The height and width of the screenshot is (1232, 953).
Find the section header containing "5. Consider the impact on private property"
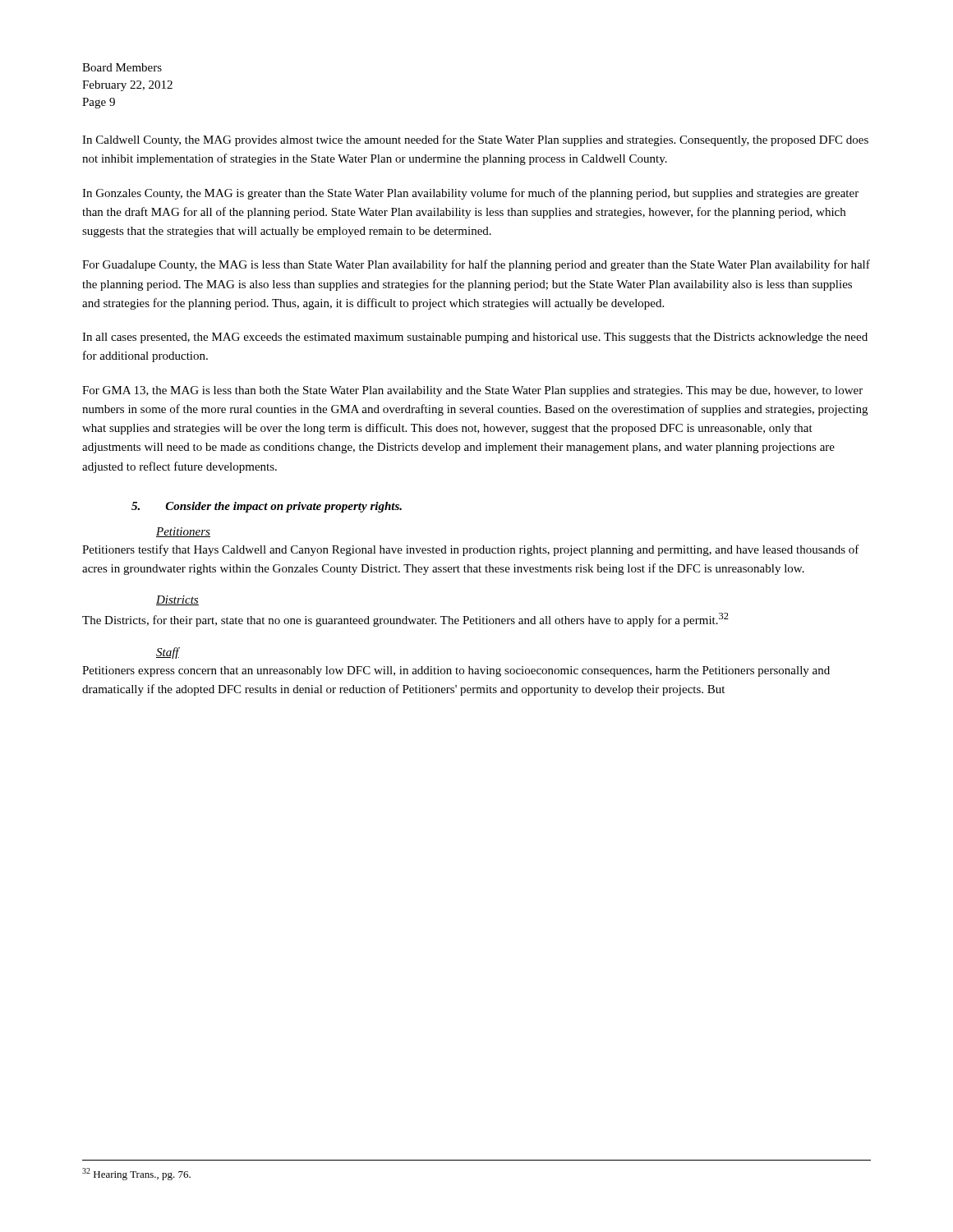tap(267, 506)
